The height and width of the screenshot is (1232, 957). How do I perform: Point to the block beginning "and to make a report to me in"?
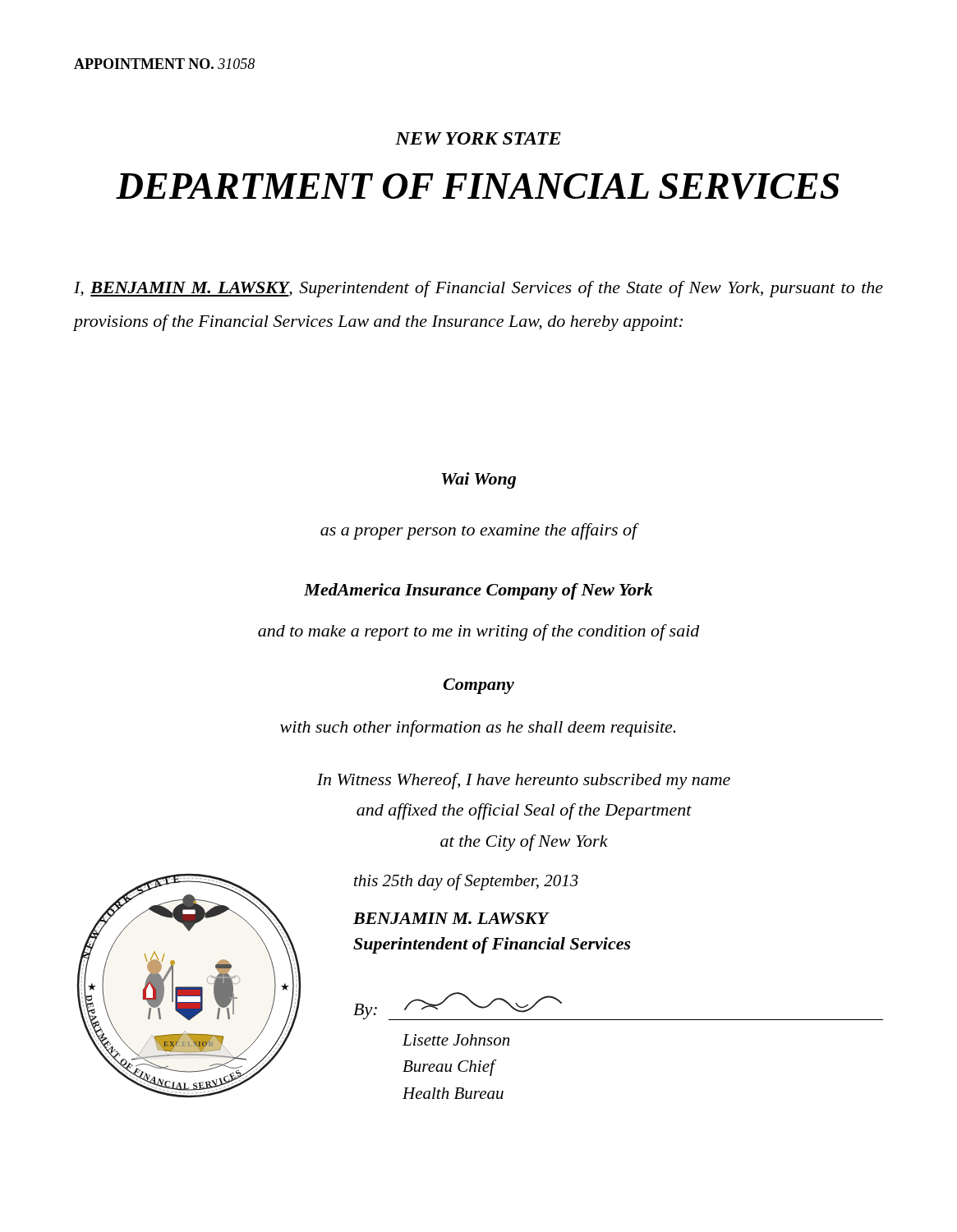point(478,630)
